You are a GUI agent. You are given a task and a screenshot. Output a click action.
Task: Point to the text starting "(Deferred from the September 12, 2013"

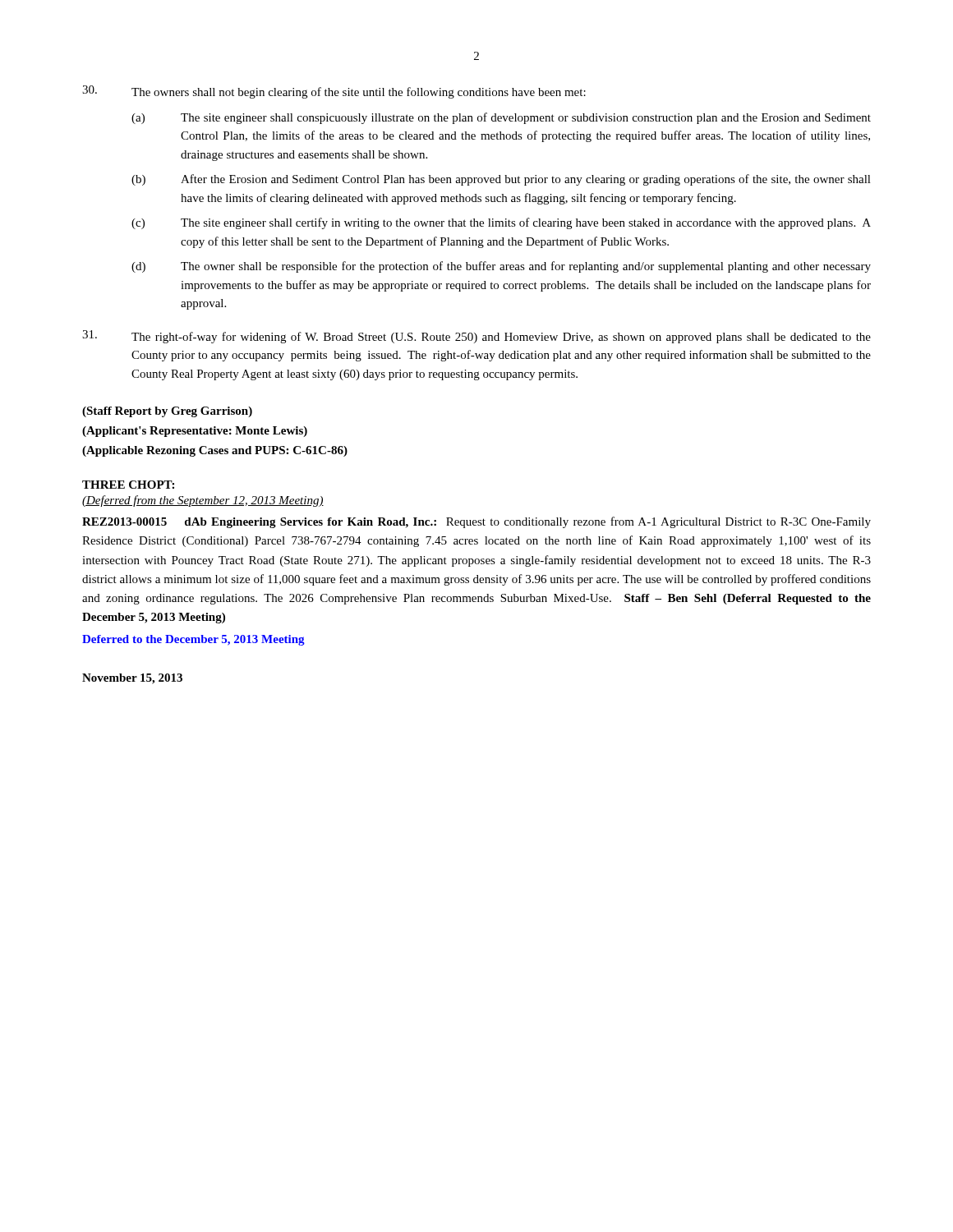pyautogui.click(x=203, y=500)
